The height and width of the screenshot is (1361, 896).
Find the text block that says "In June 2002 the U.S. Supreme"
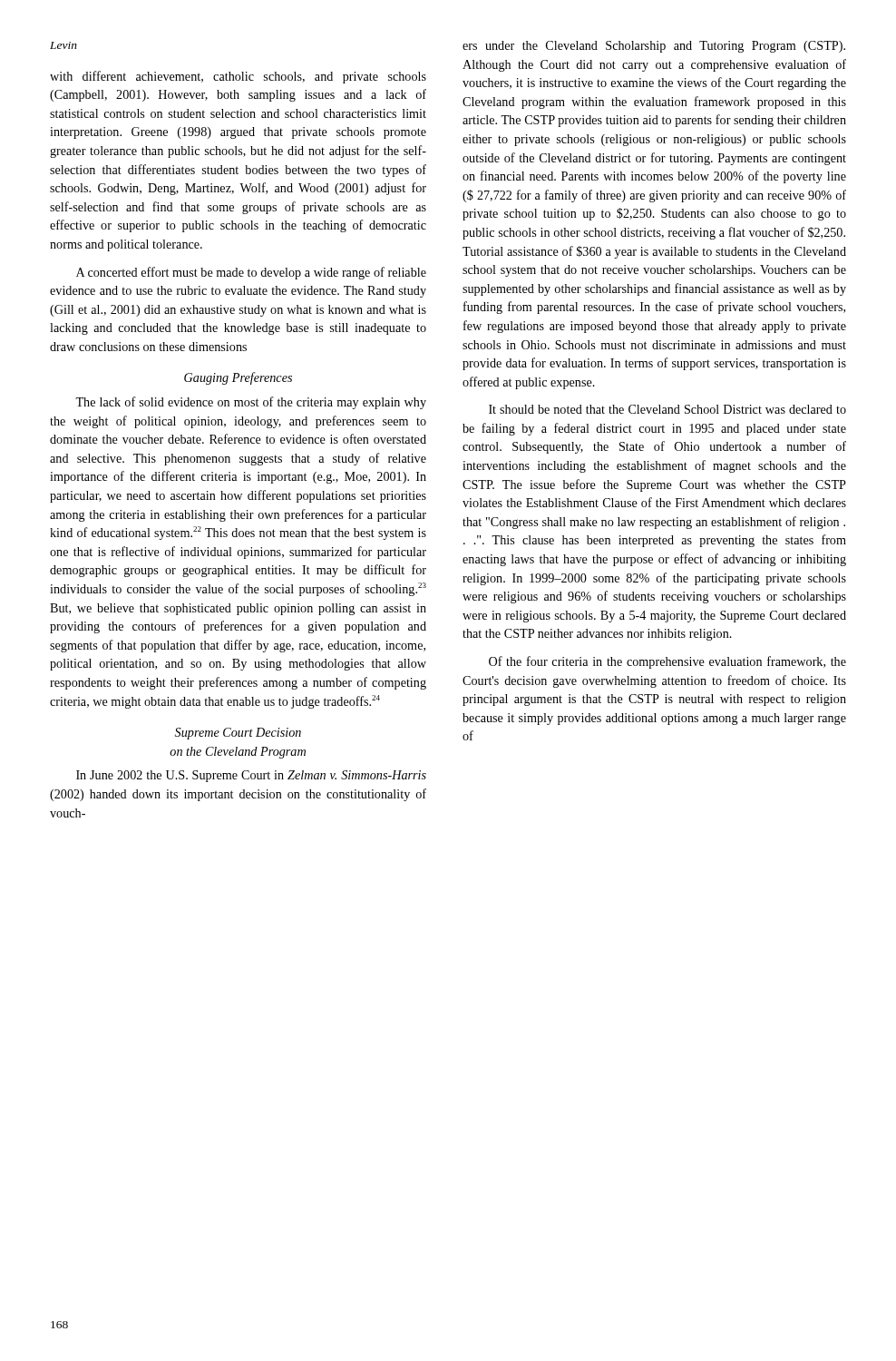tap(238, 794)
